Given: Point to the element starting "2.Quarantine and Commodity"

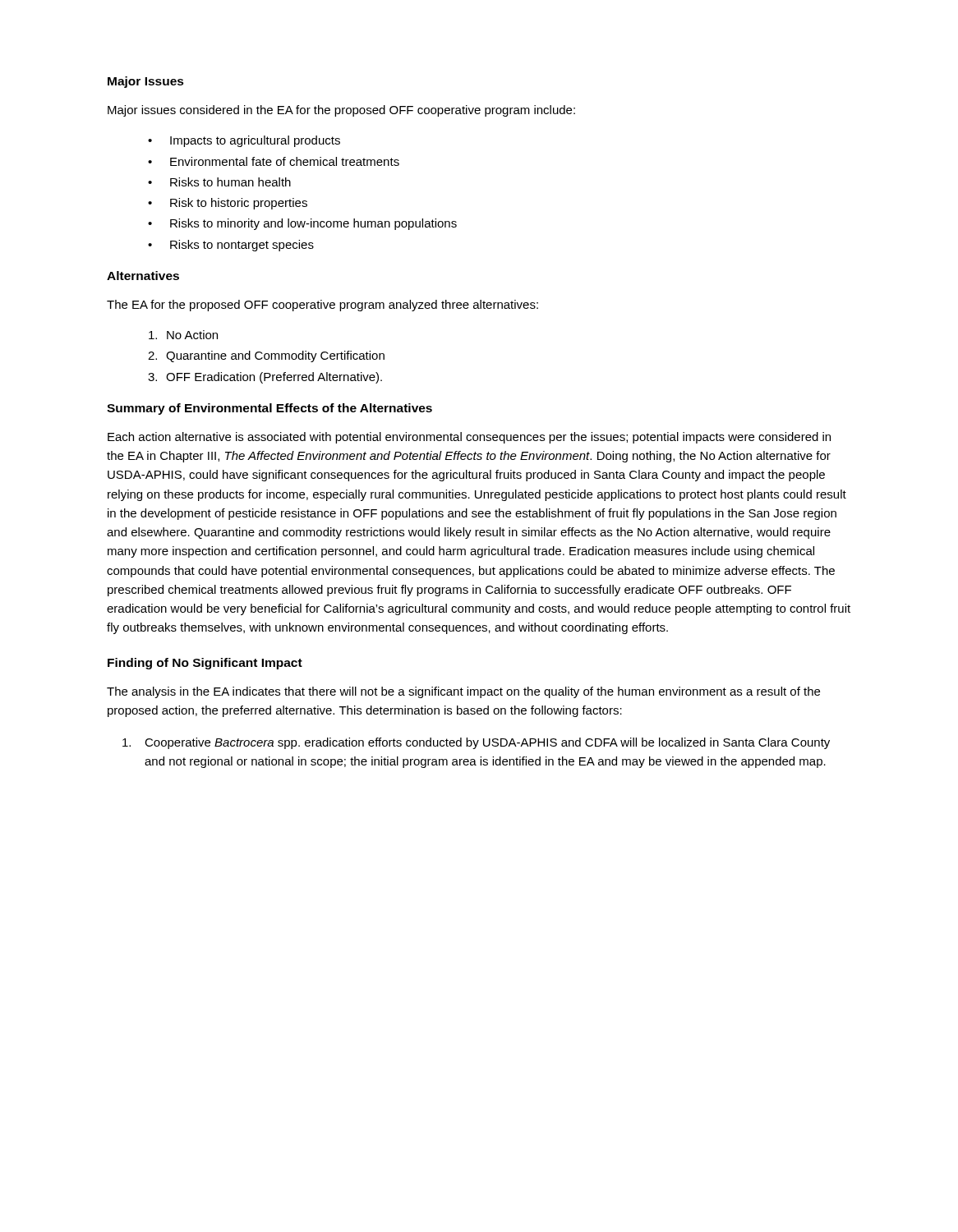Looking at the screenshot, I should point(267,355).
